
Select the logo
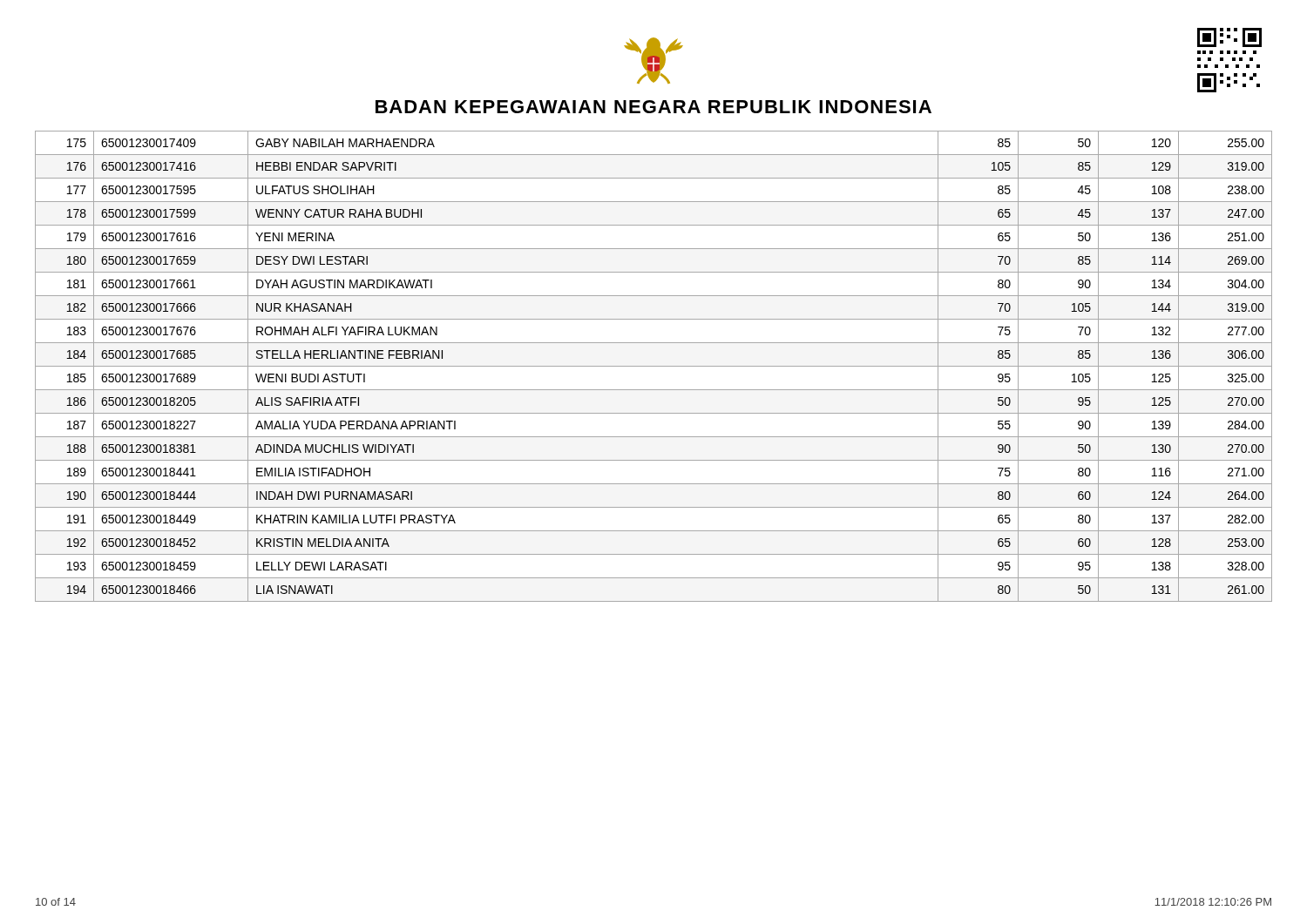[x=654, y=59]
